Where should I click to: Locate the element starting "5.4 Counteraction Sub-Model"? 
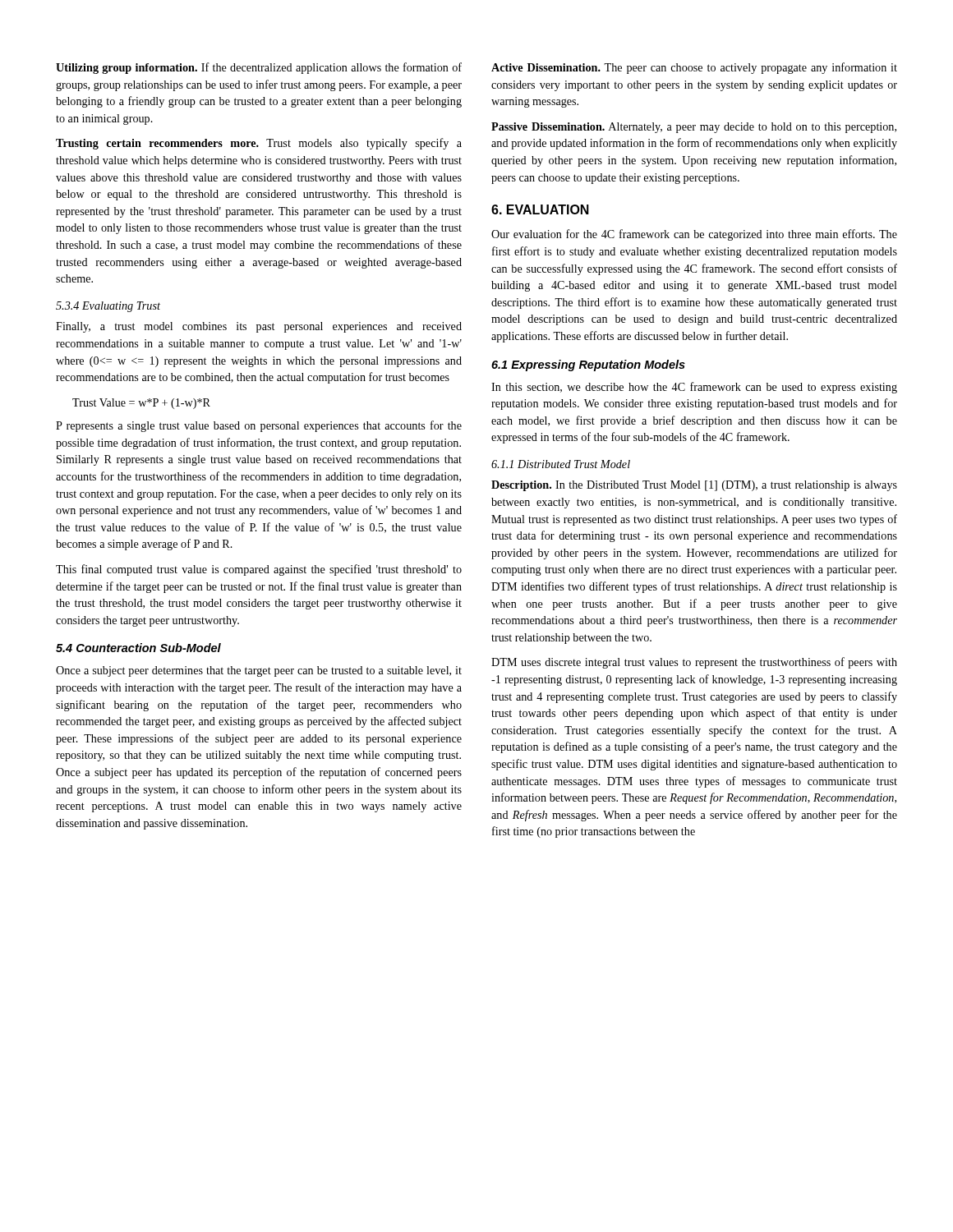138,648
